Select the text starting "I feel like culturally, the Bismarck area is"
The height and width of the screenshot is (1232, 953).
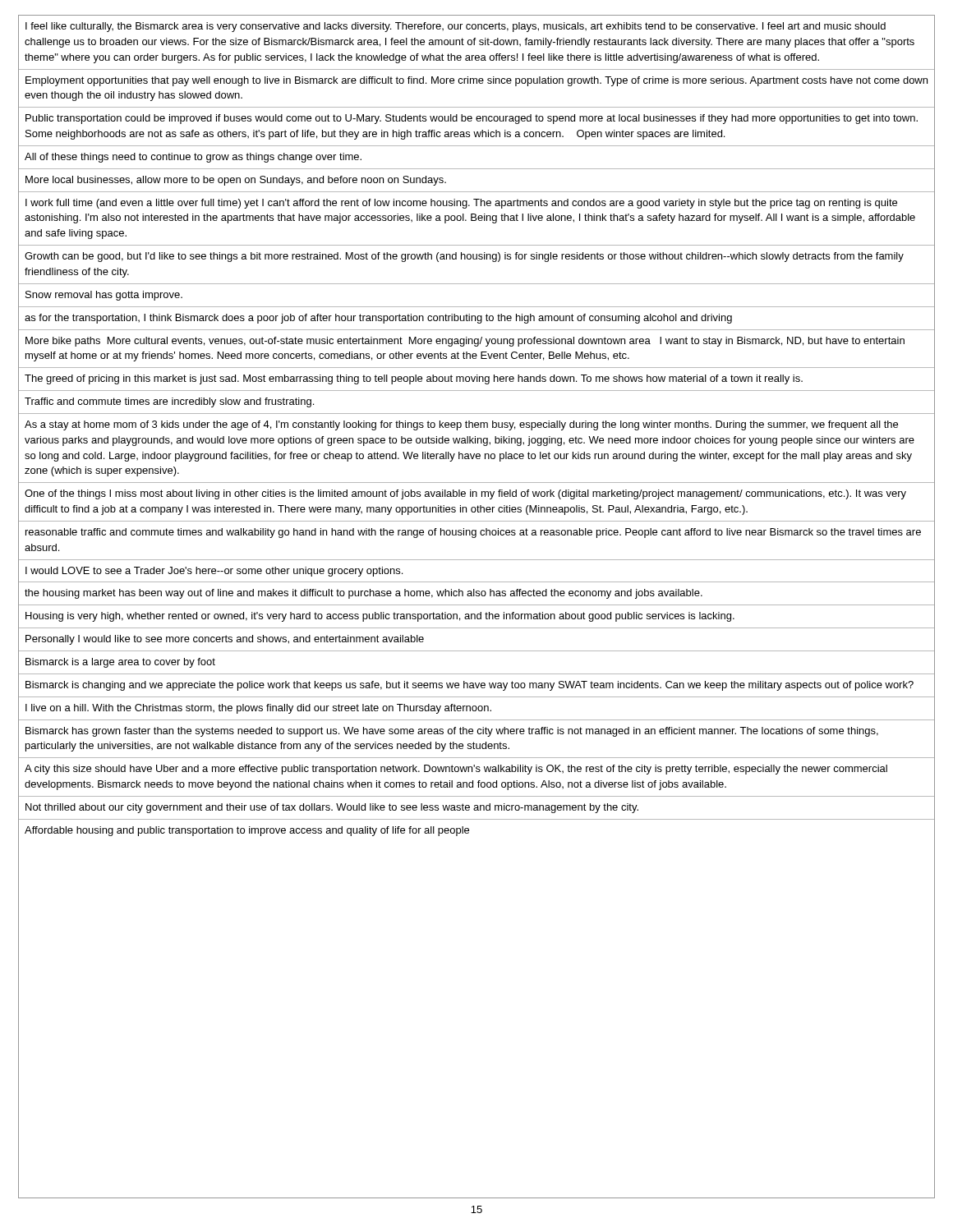470,41
